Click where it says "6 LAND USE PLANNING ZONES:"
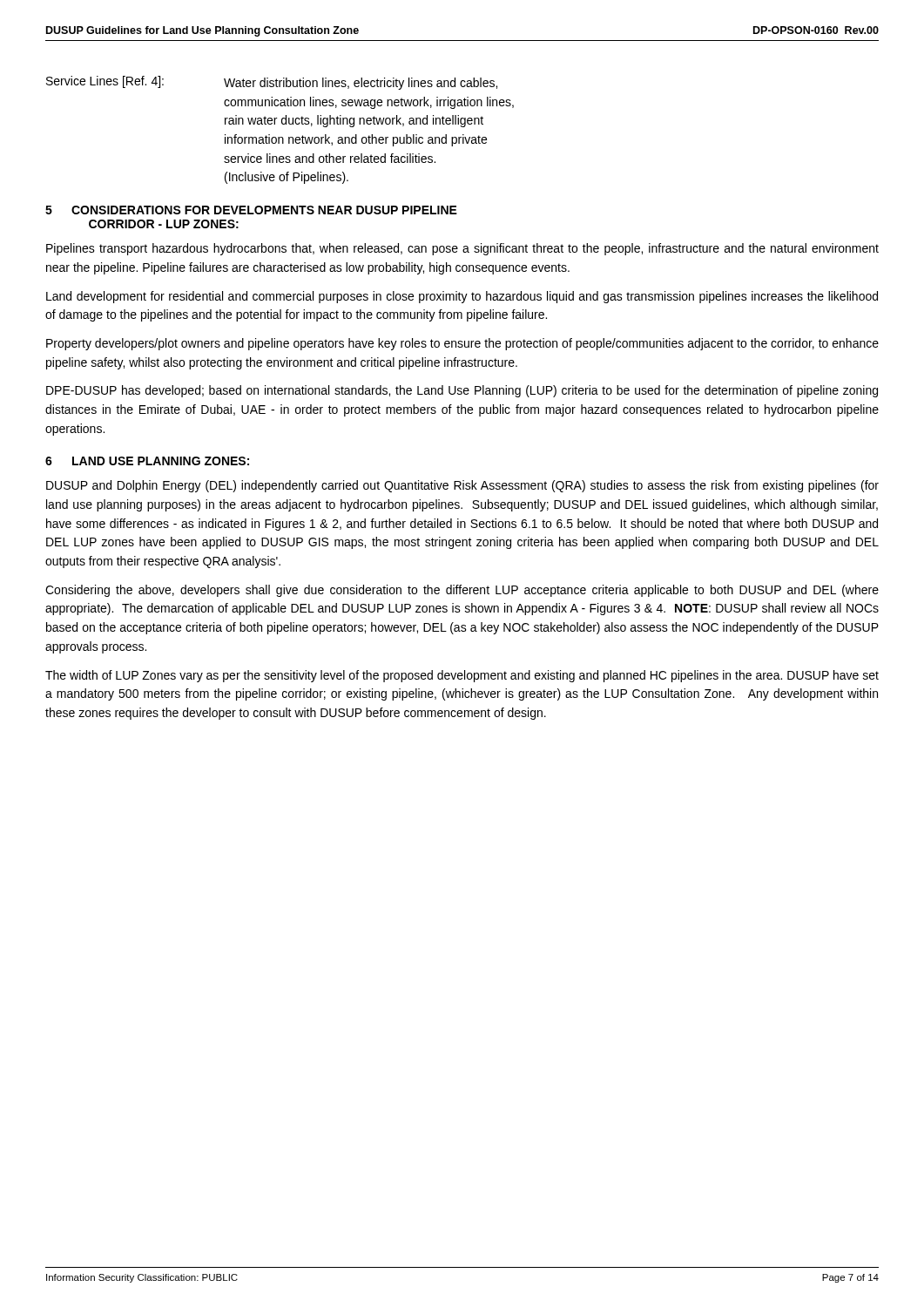The image size is (924, 1307). 148,461
